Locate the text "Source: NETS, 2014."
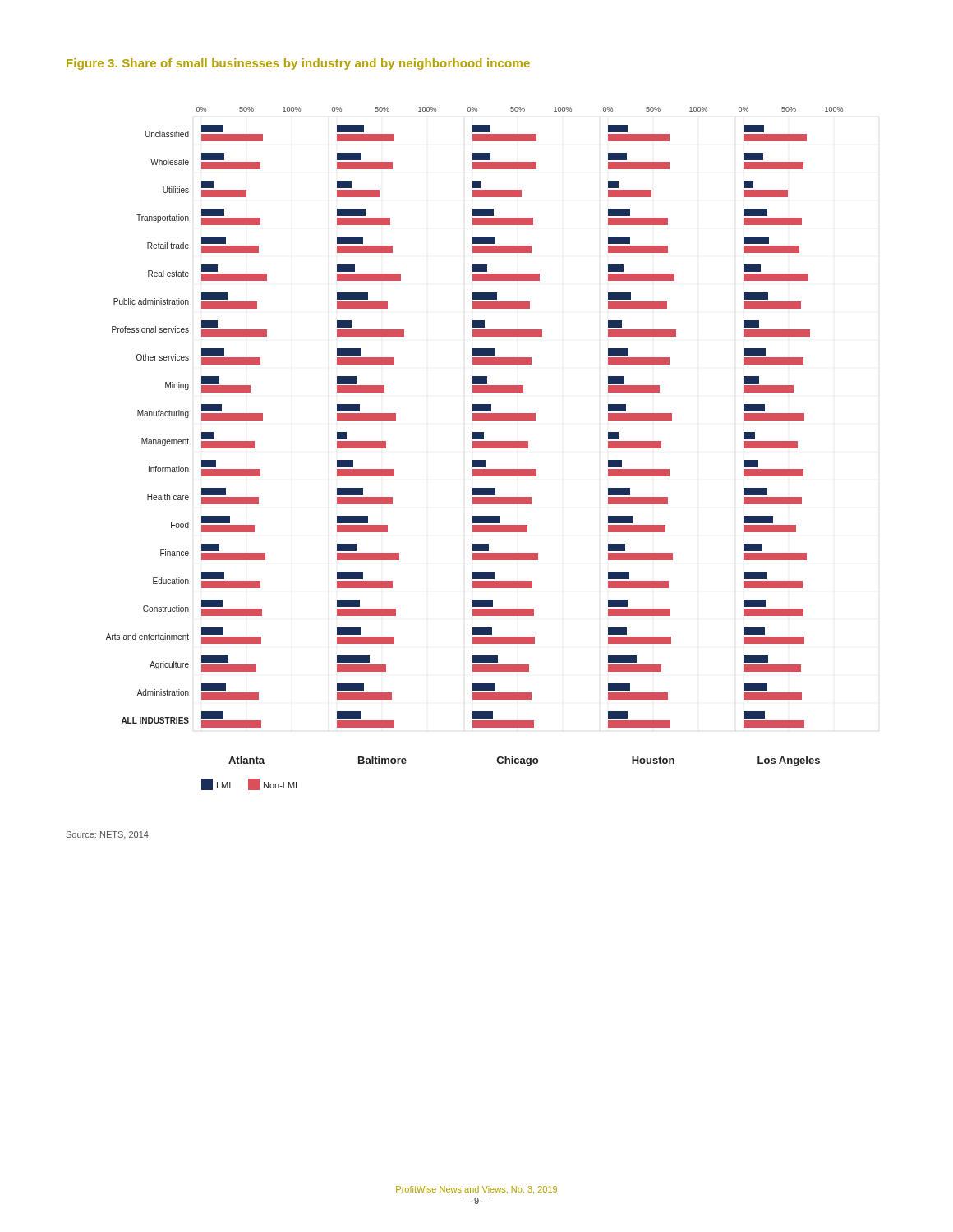The height and width of the screenshot is (1232, 953). [108, 834]
